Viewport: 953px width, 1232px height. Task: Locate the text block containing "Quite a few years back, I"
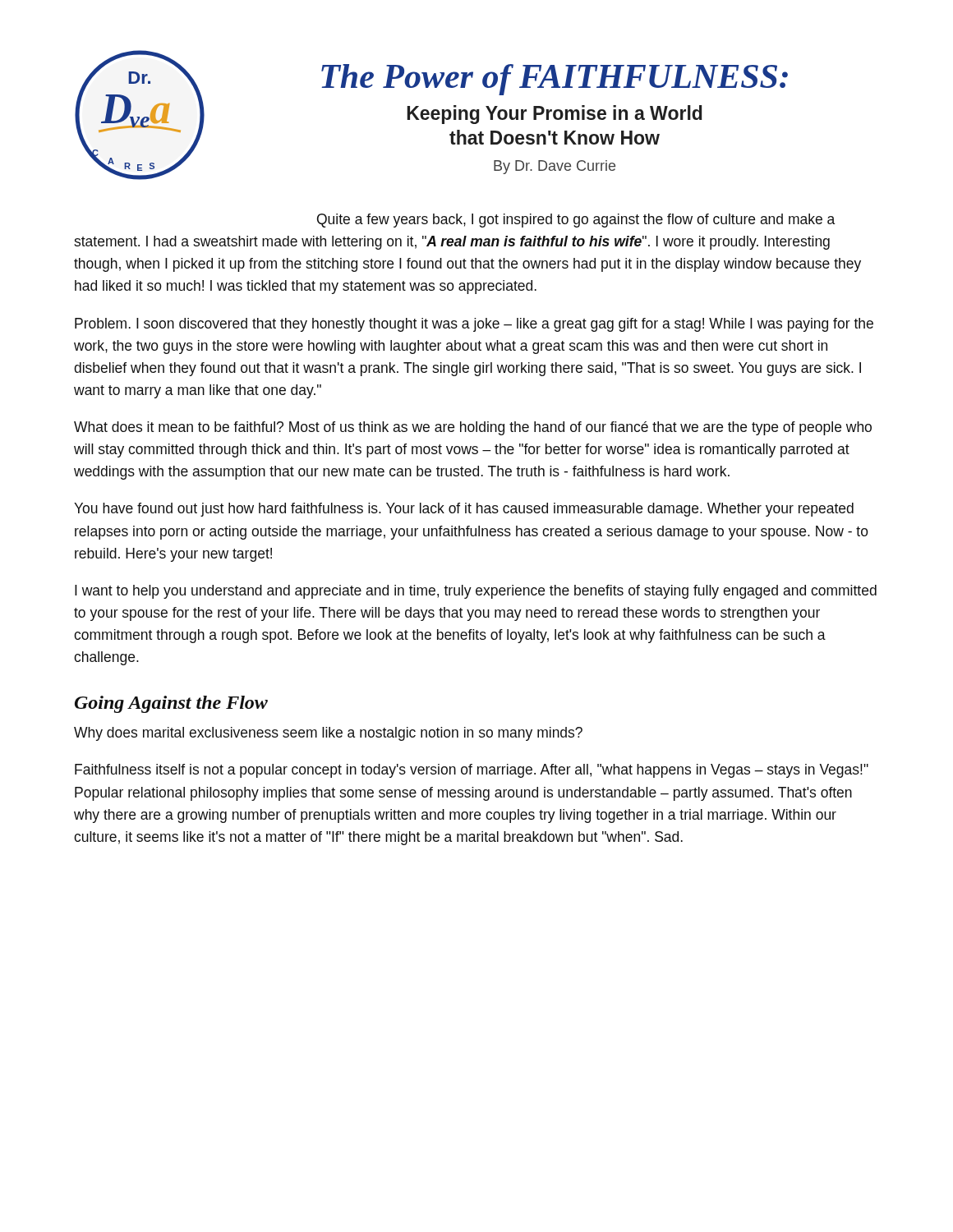click(476, 253)
